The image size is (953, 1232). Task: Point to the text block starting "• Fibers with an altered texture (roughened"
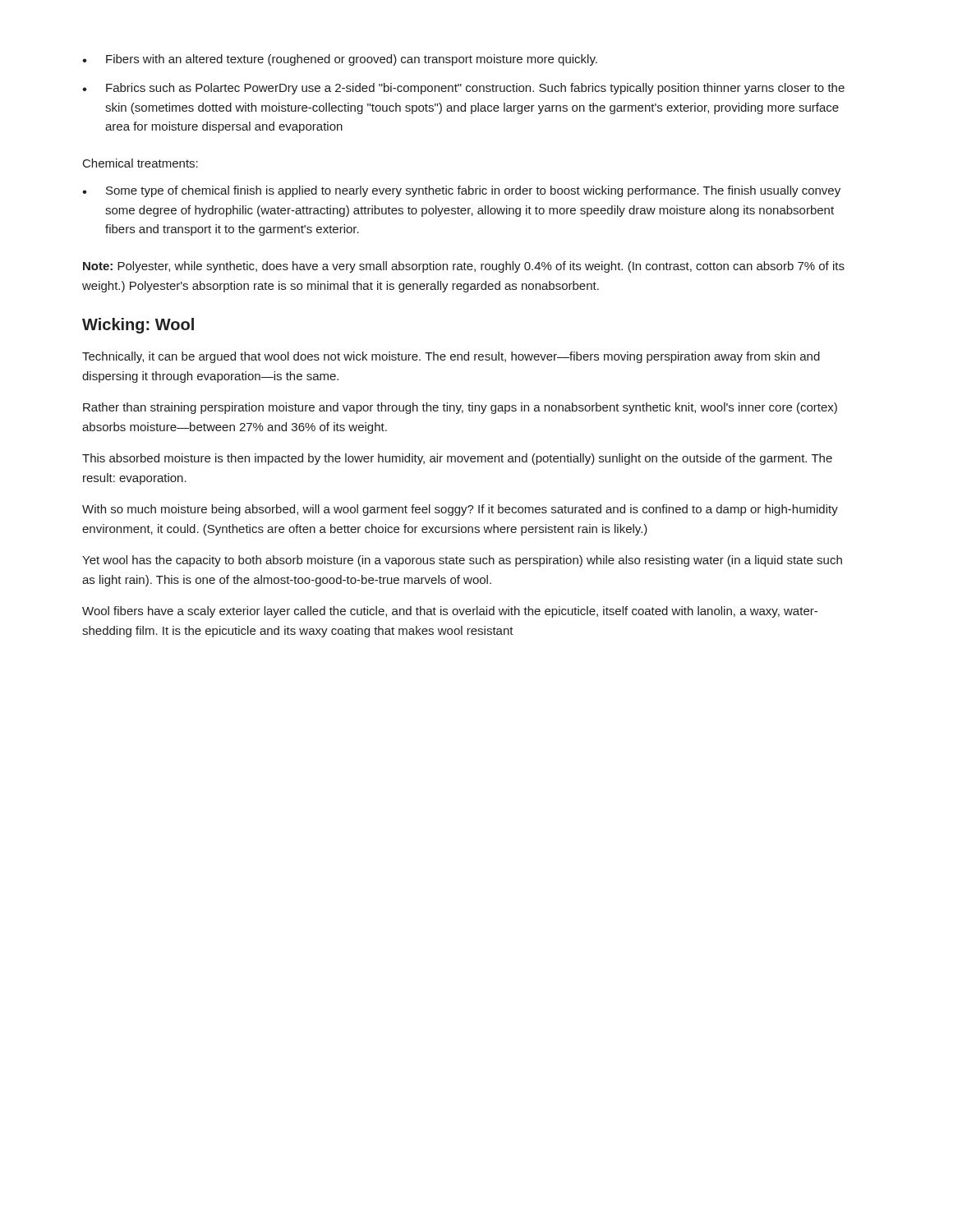tap(464, 60)
